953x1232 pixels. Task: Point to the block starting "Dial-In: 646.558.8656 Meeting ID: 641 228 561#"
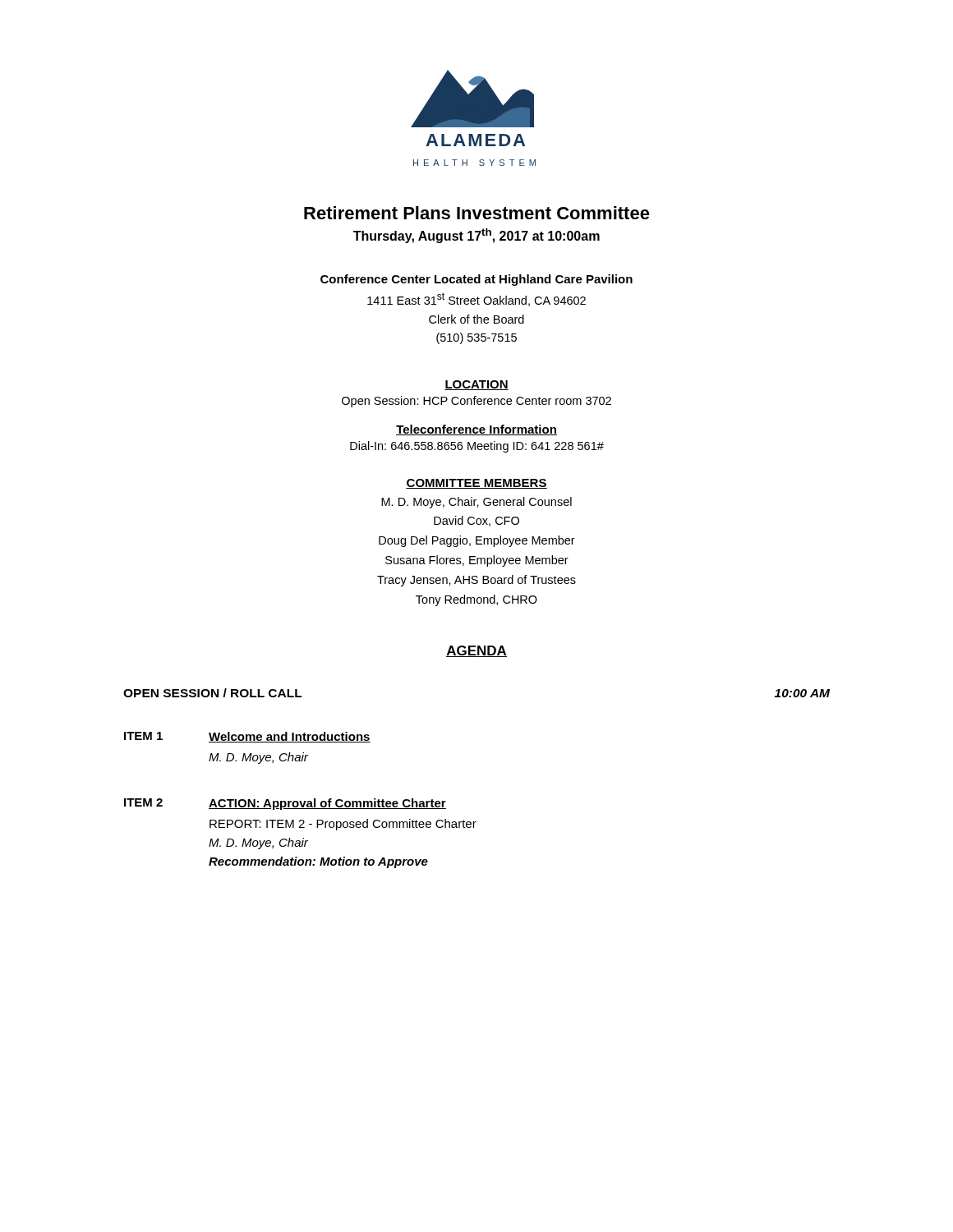pyautogui.click(x=476, y=446)
